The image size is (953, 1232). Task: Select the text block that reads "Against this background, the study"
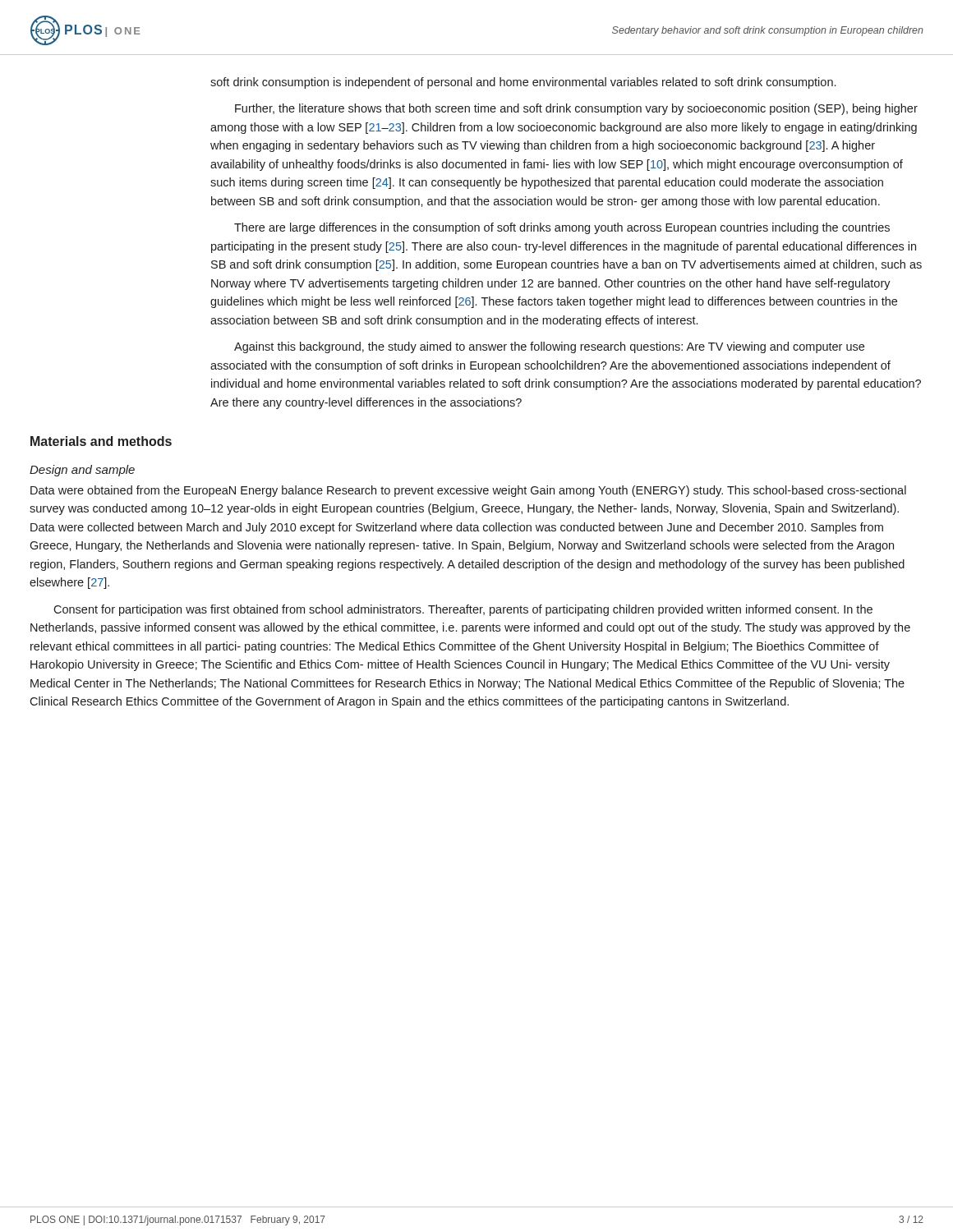[x=567, y=375]
